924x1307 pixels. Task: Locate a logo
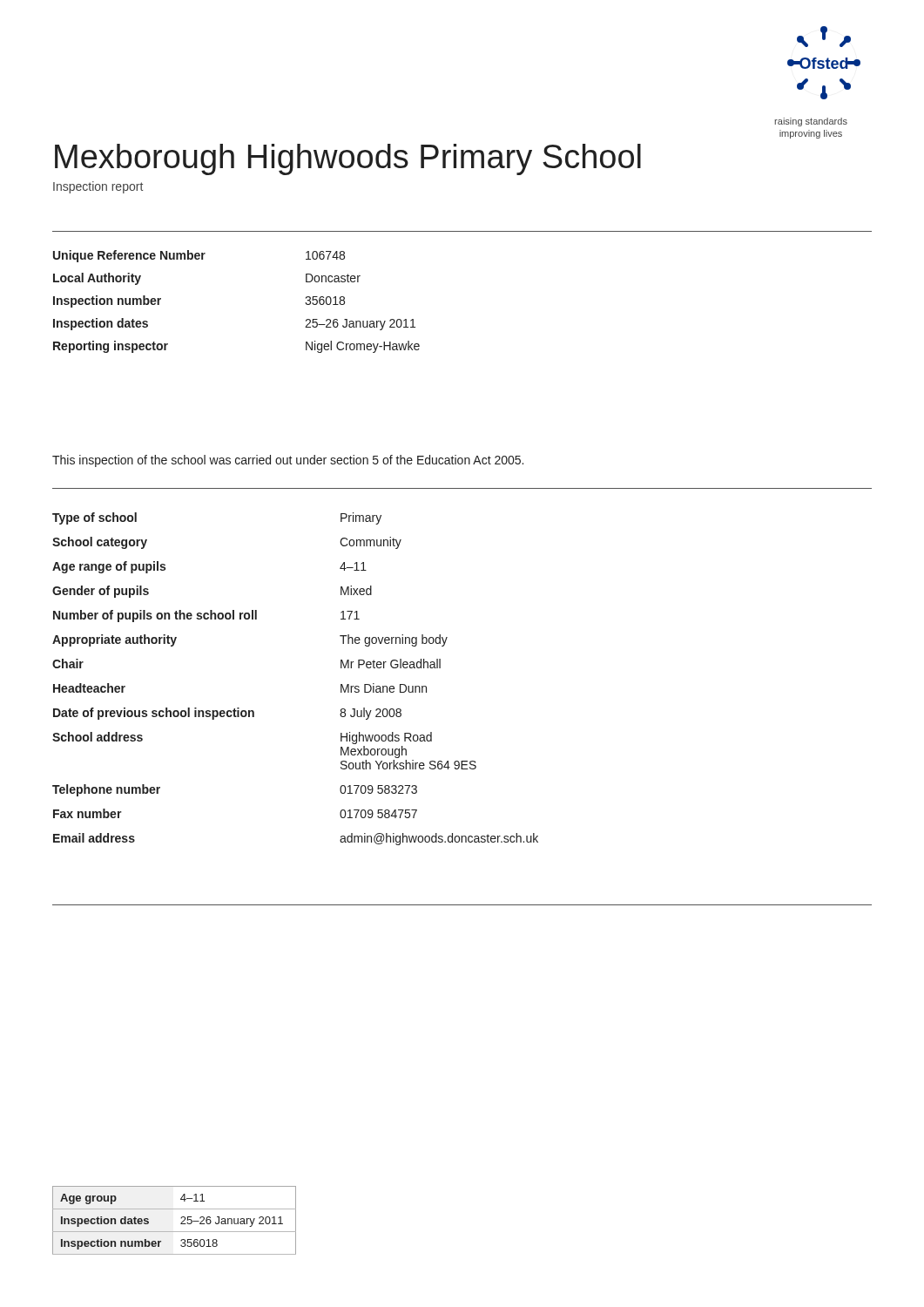811,83
